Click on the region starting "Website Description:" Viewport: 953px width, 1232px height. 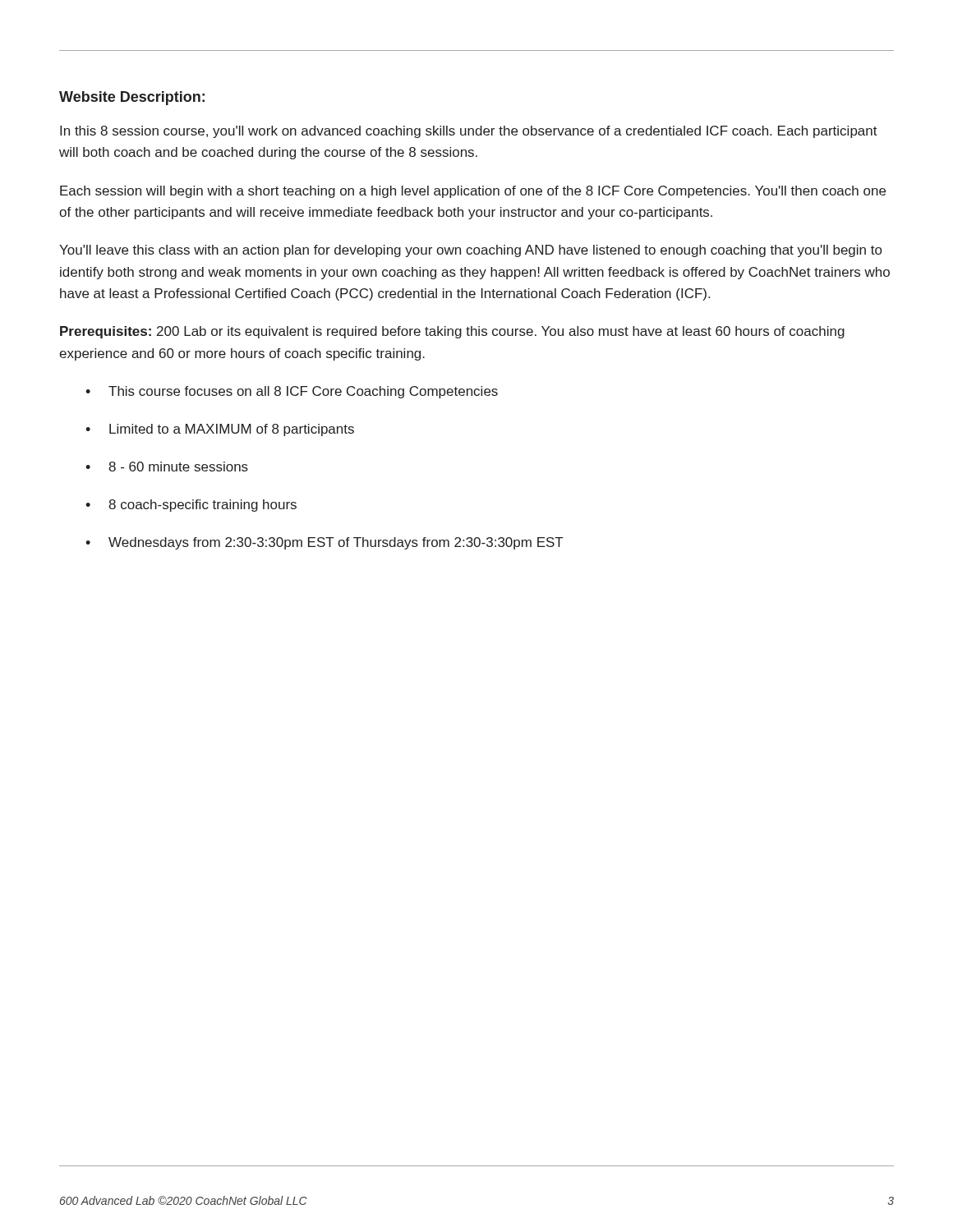(x=133, y=97)
